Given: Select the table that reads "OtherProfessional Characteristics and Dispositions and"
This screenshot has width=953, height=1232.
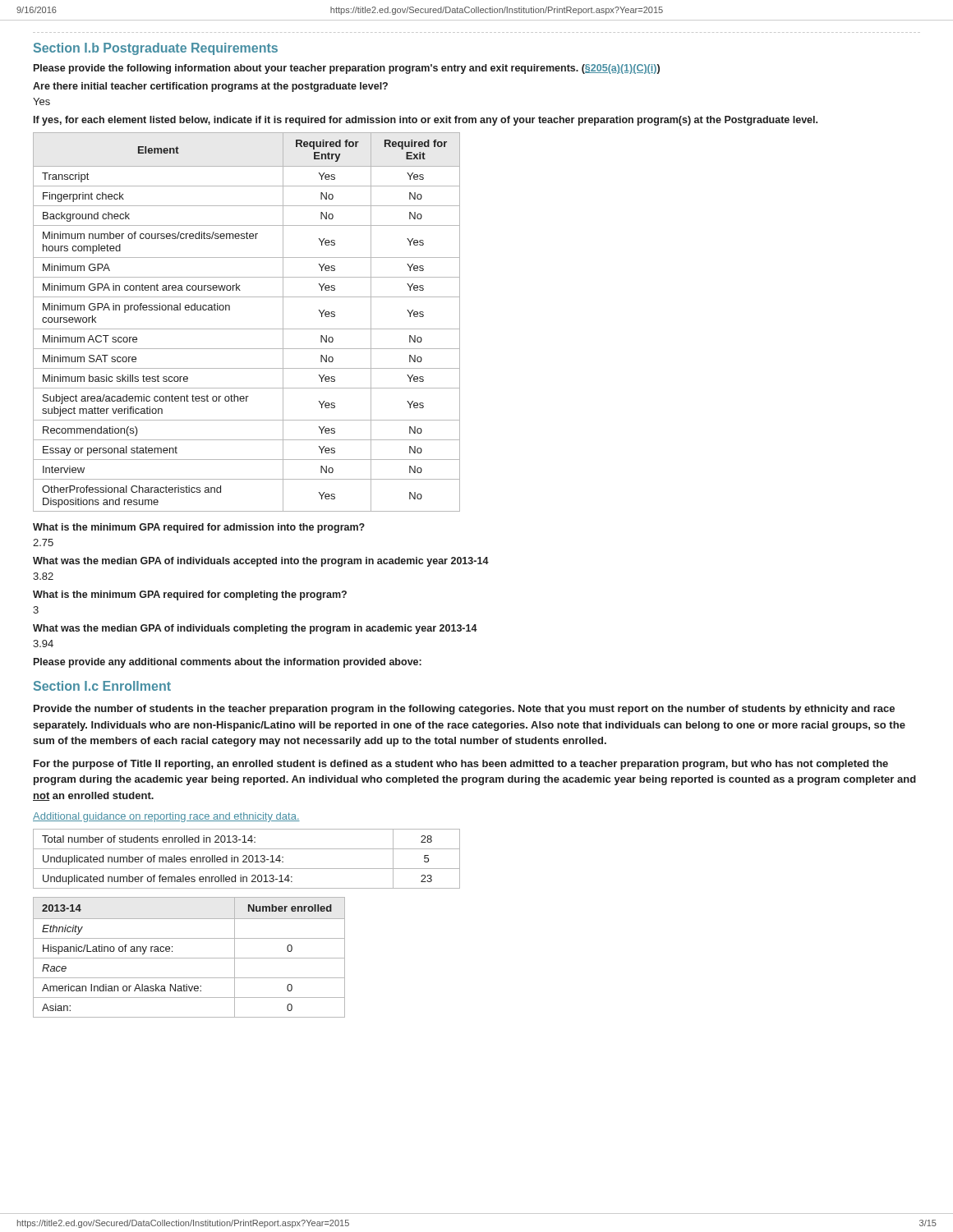Looking at the screenshot, I should 476,322.
